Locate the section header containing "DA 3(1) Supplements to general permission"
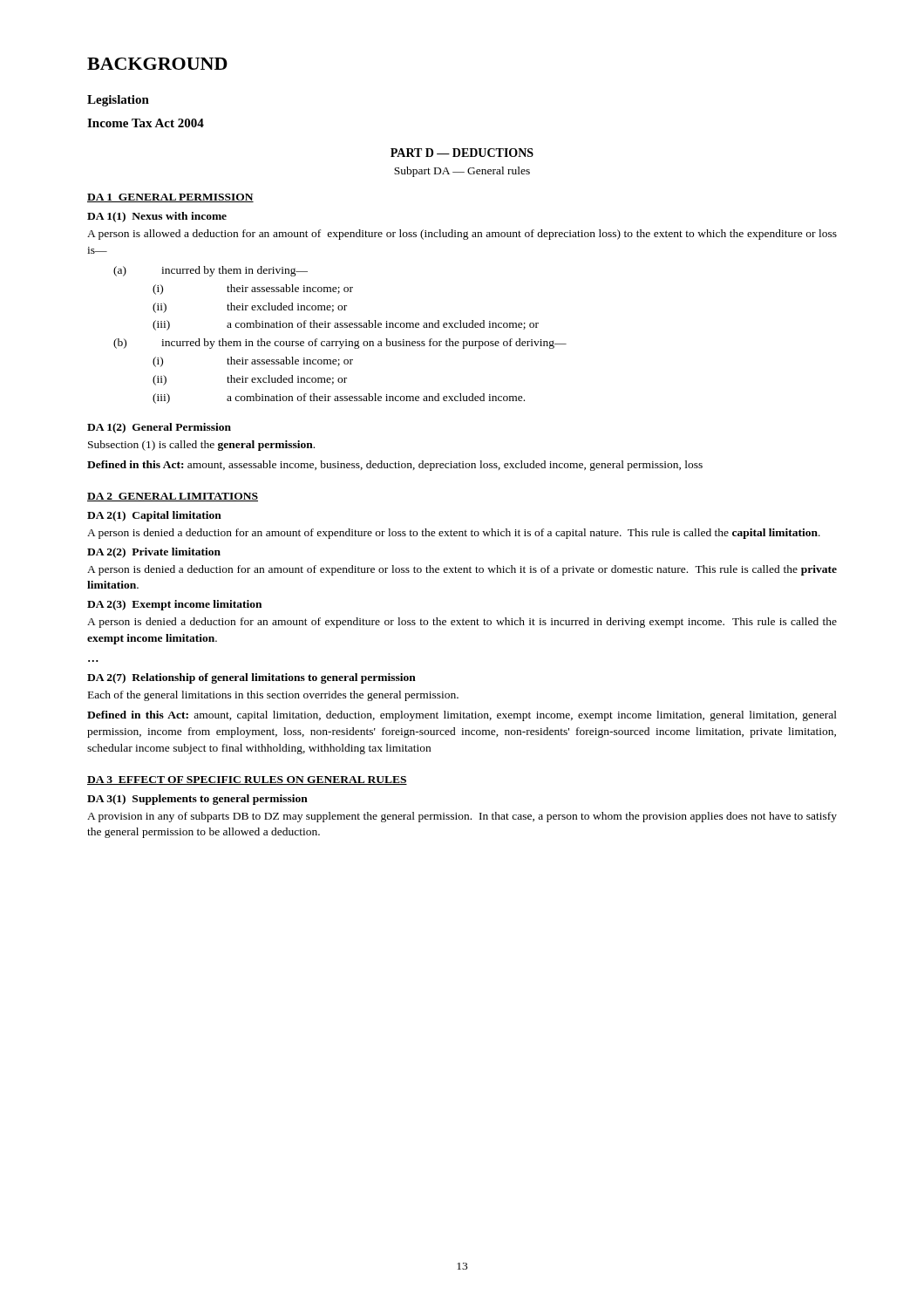Image resolution: width=924 pixels, height=1308 pixels. pyautogui.click(x=197, y=798)
